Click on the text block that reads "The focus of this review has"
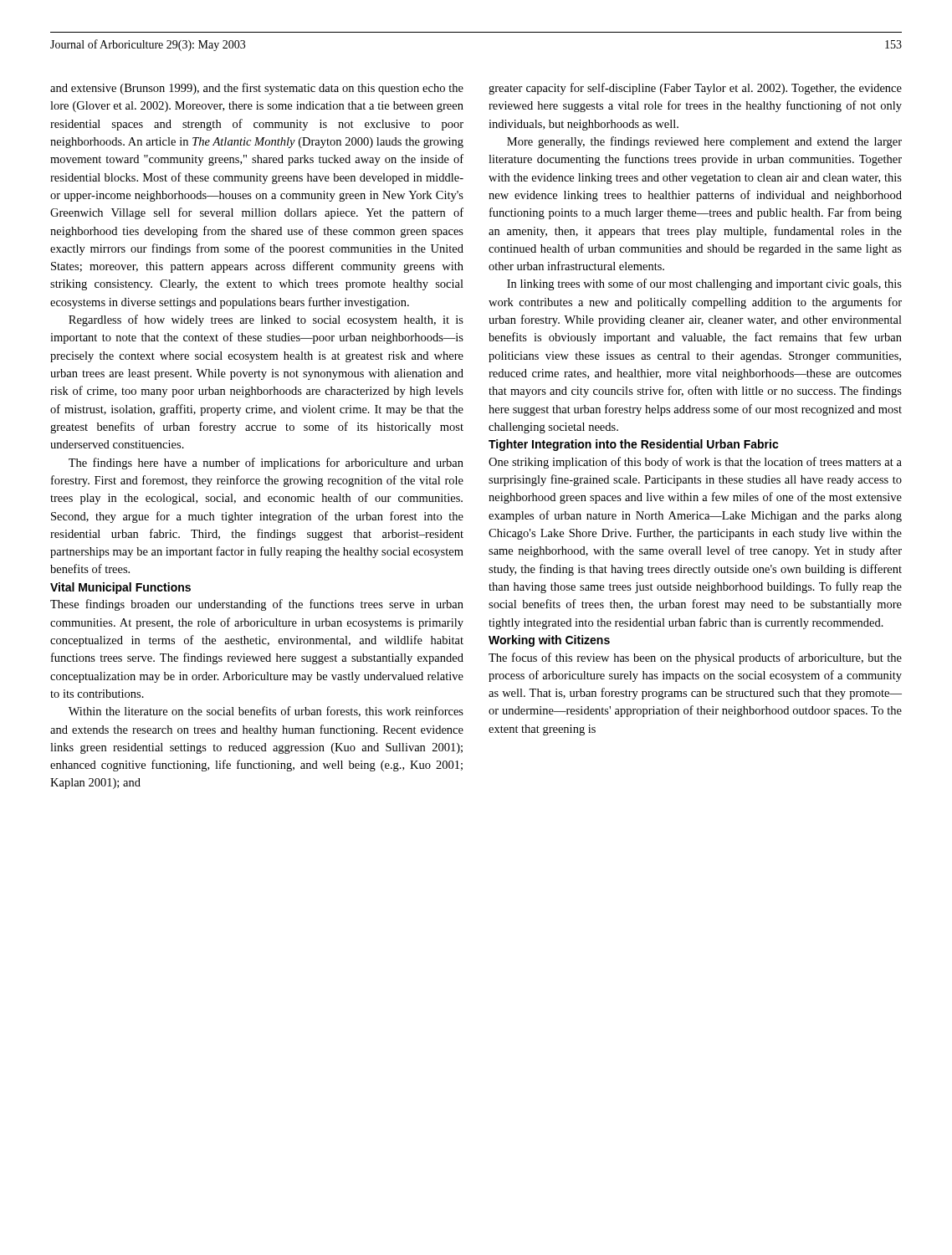This screenshot has width=952, height=1255. [x=695, y=693]
